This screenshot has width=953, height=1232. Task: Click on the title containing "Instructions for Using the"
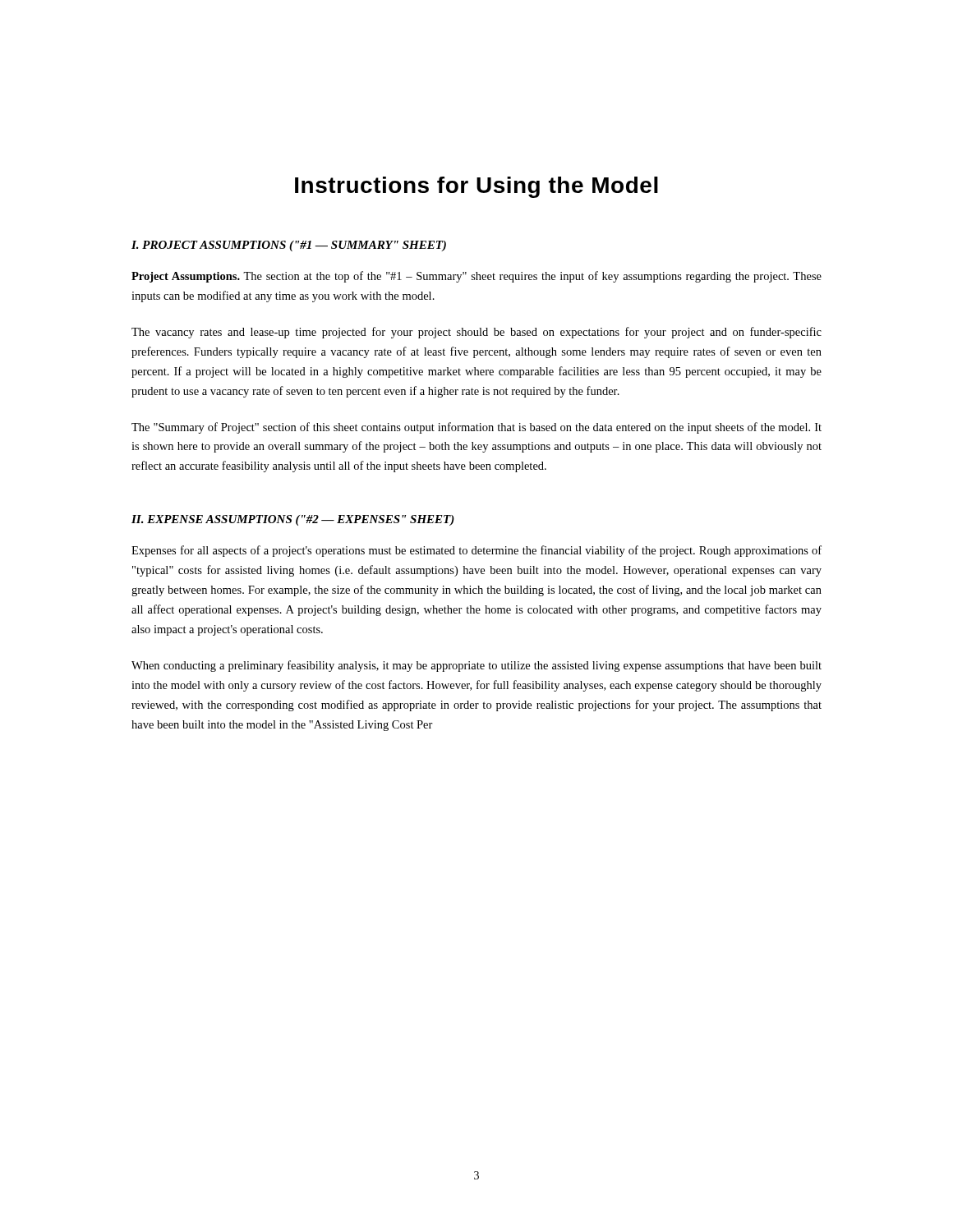coord(476,186)
